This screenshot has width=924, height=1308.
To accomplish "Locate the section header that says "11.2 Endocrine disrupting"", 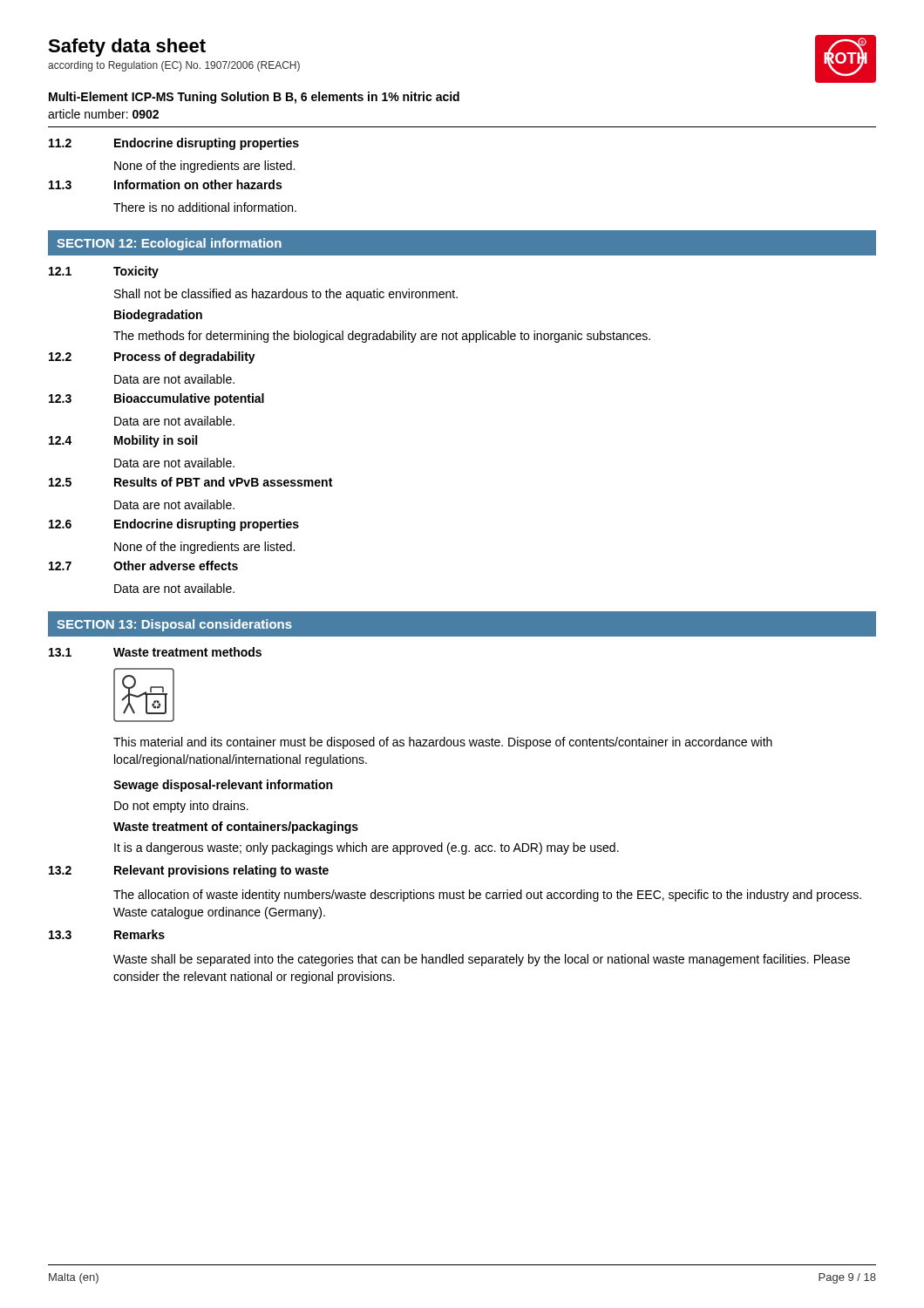I will 174,144.
